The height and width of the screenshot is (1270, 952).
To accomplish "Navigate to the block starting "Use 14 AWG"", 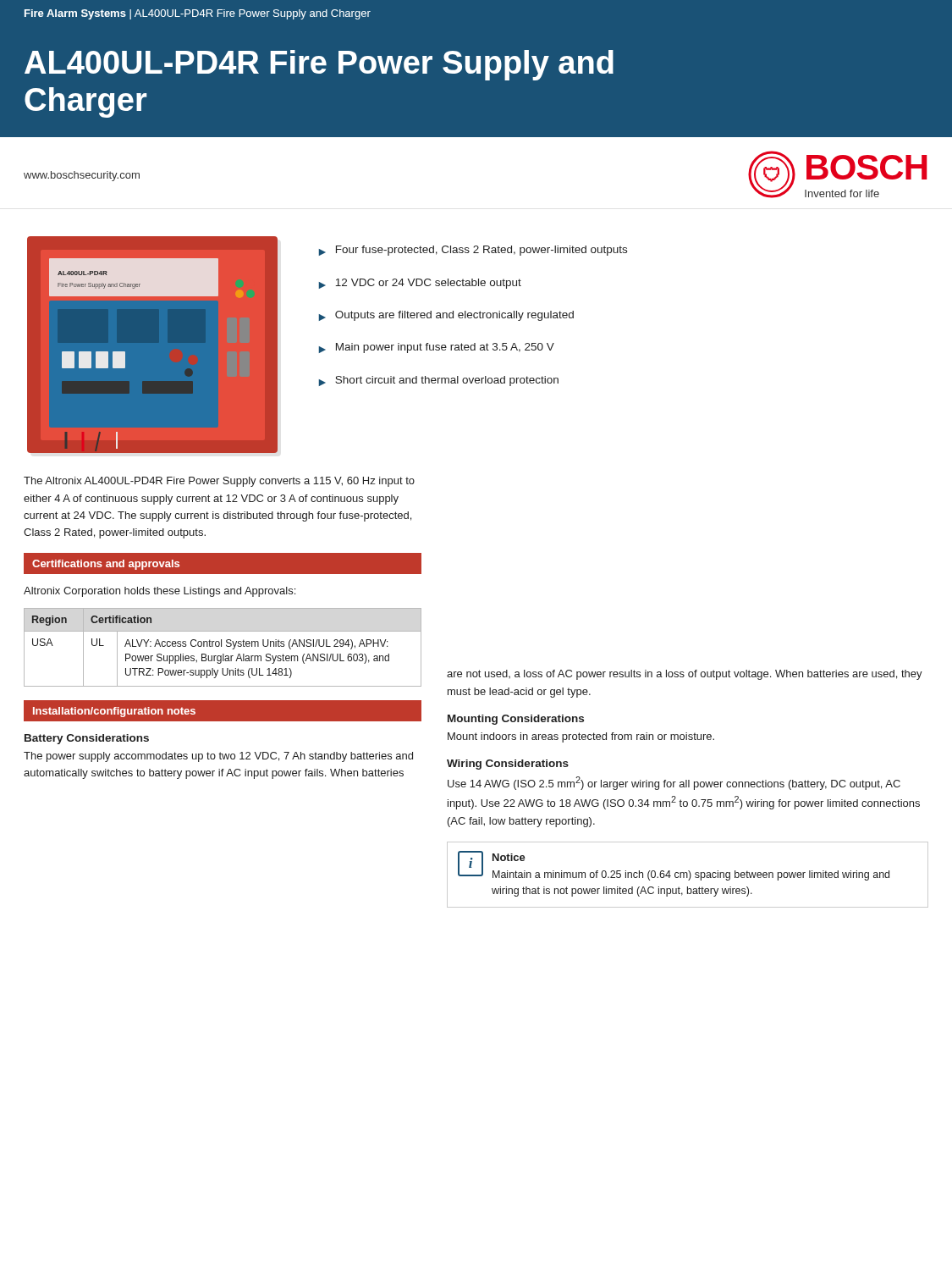I will 684,801.
